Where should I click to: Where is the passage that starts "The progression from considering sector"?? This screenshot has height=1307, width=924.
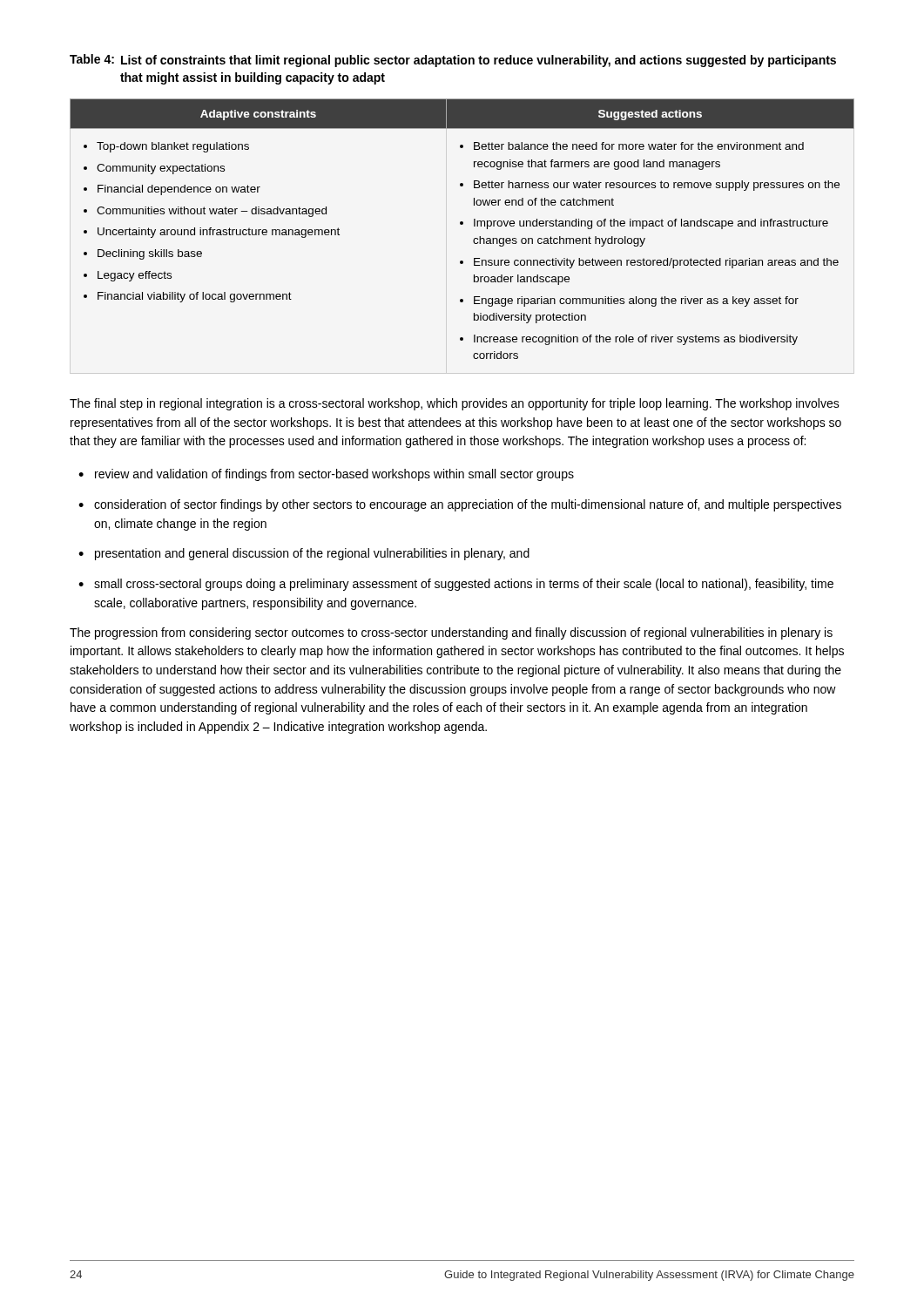457,679
